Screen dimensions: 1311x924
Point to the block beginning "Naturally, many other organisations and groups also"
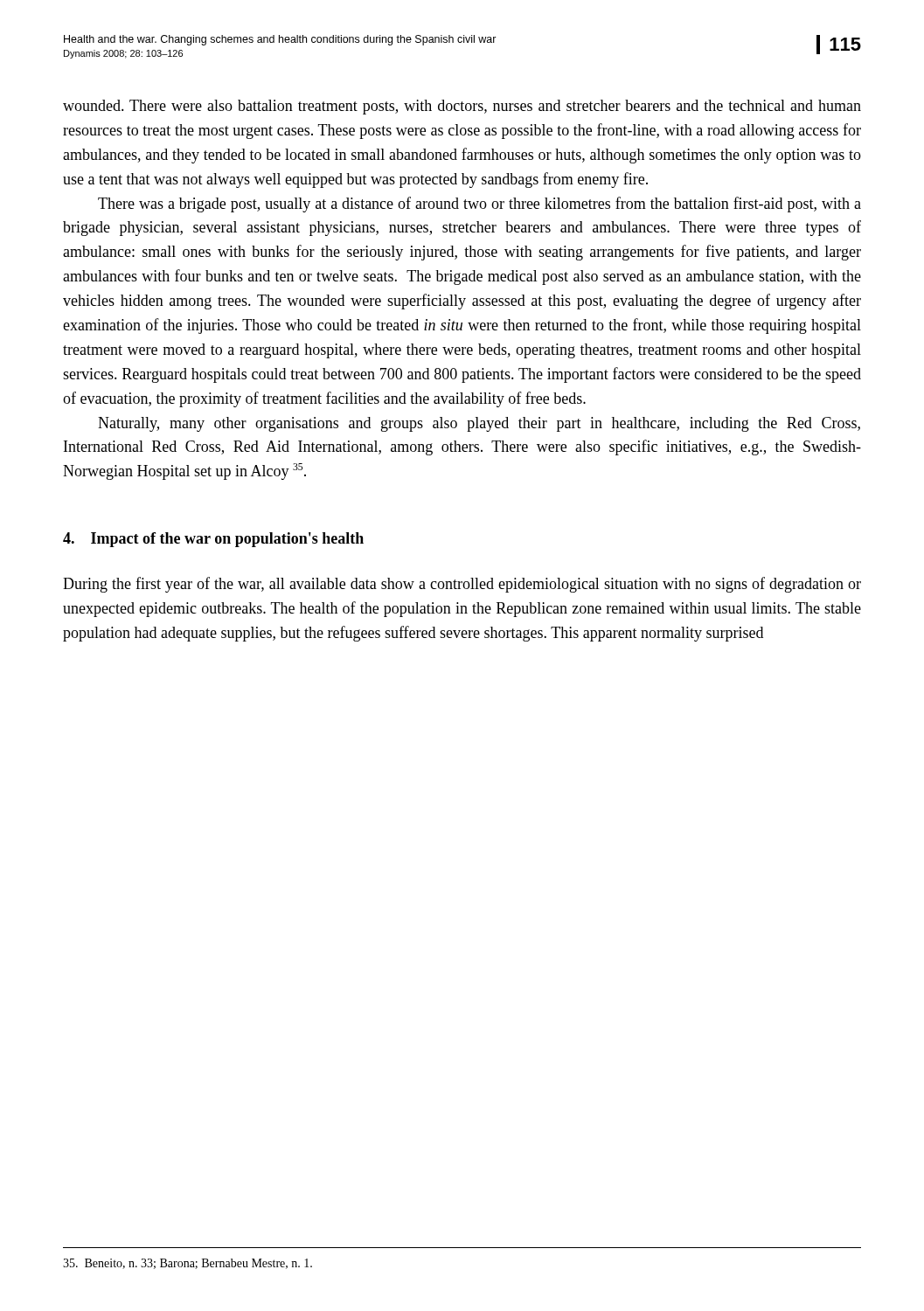coord(462,448)
